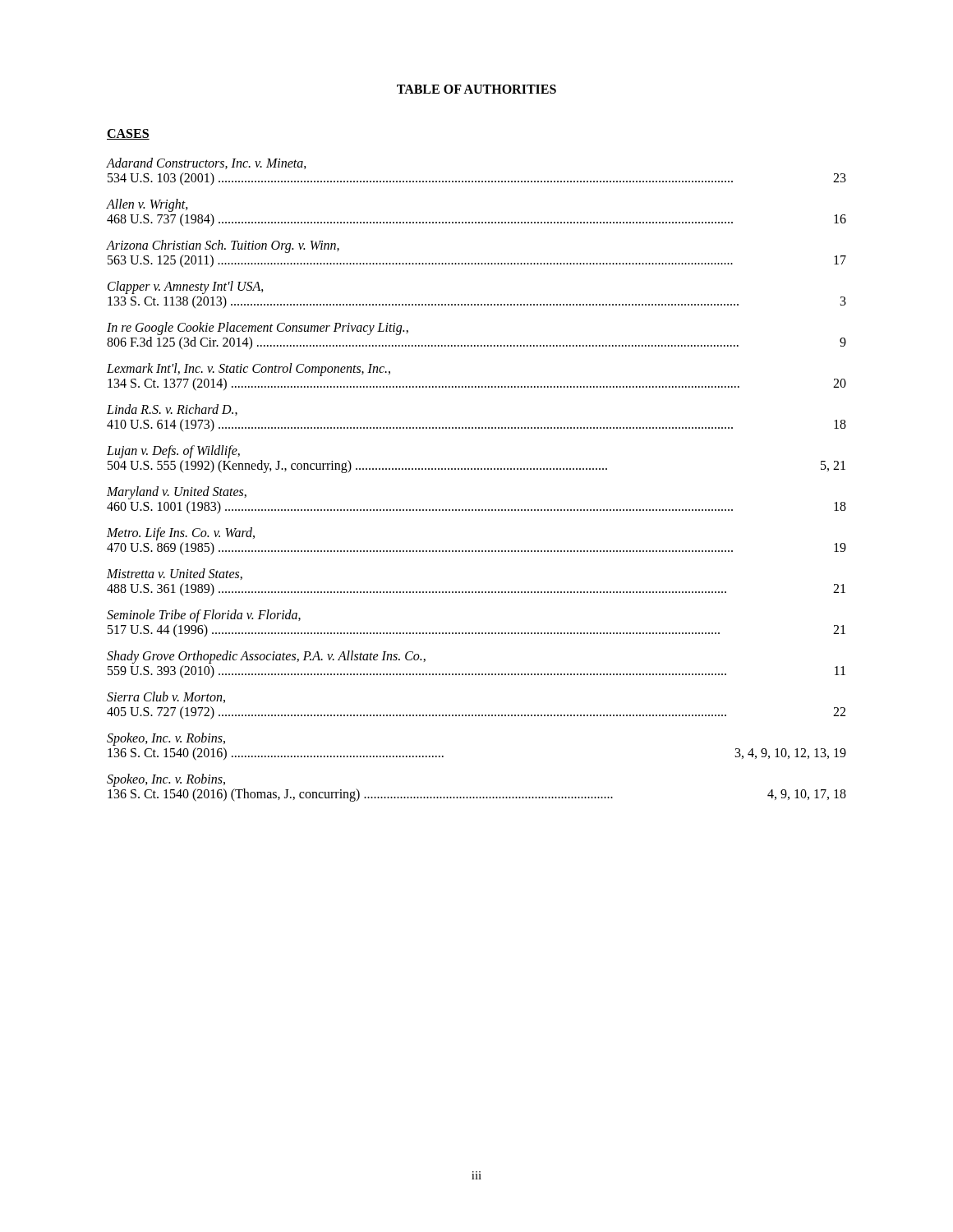The width and height of the screenshot is (953, 1232).
Task: Locate the list item containing "Adarand Constructors, Inc. v. Mineta, 534 U.S."
Action: point(476,171)
